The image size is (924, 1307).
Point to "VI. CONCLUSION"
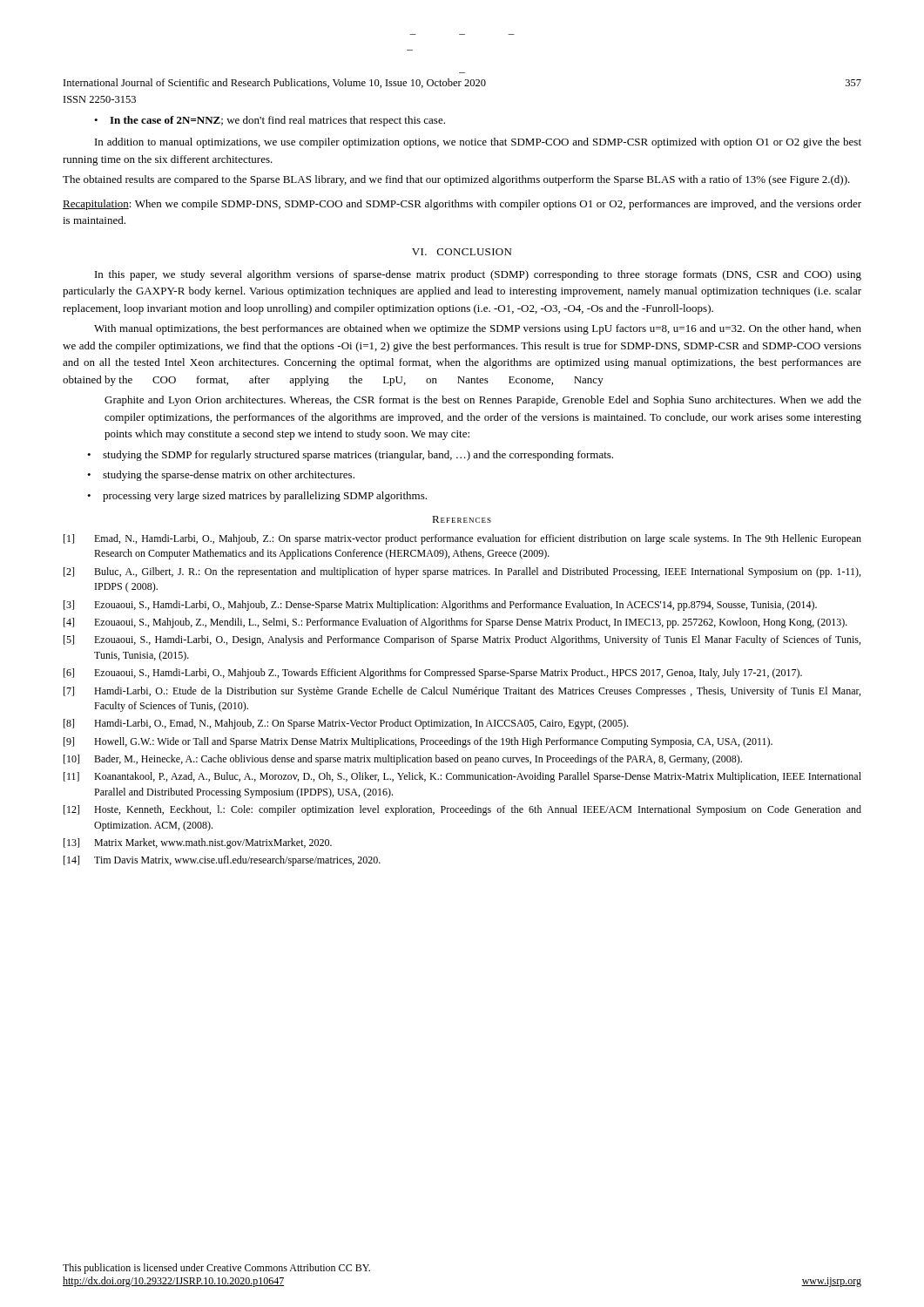coord(462,251)
